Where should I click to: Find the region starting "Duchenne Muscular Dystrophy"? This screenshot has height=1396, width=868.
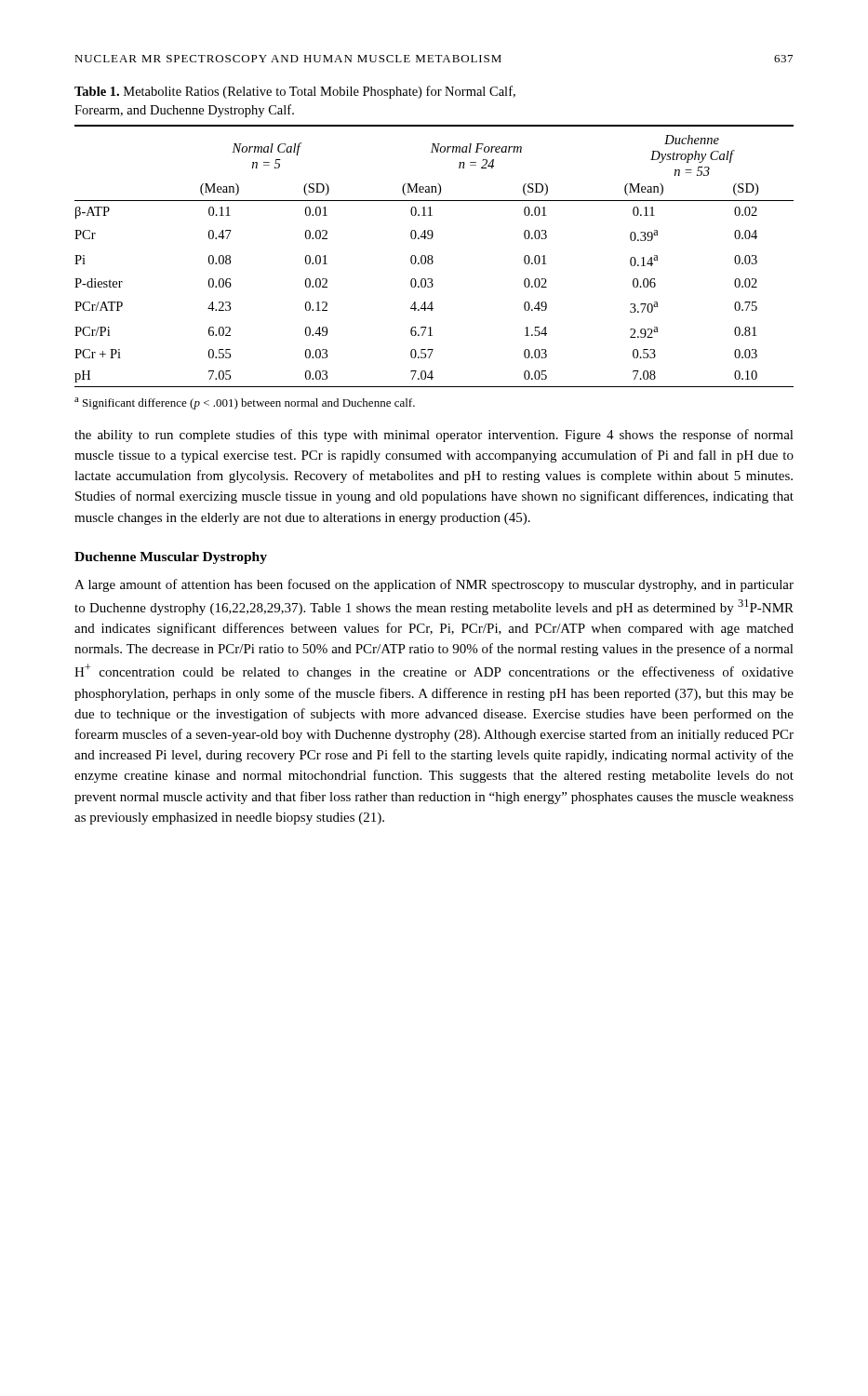(171, 556)
